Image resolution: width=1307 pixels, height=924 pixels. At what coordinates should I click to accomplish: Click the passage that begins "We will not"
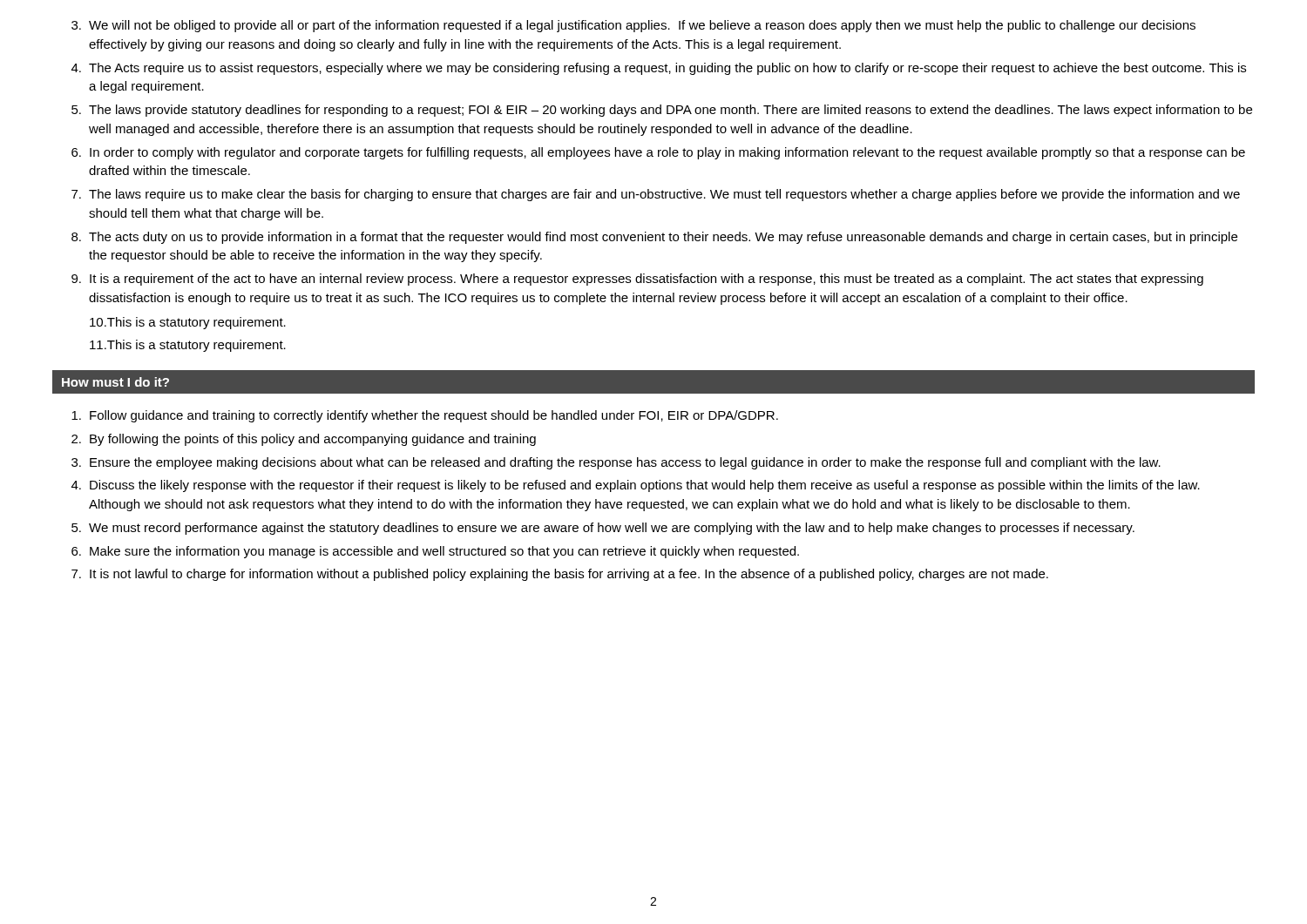(x=670, y=35)
